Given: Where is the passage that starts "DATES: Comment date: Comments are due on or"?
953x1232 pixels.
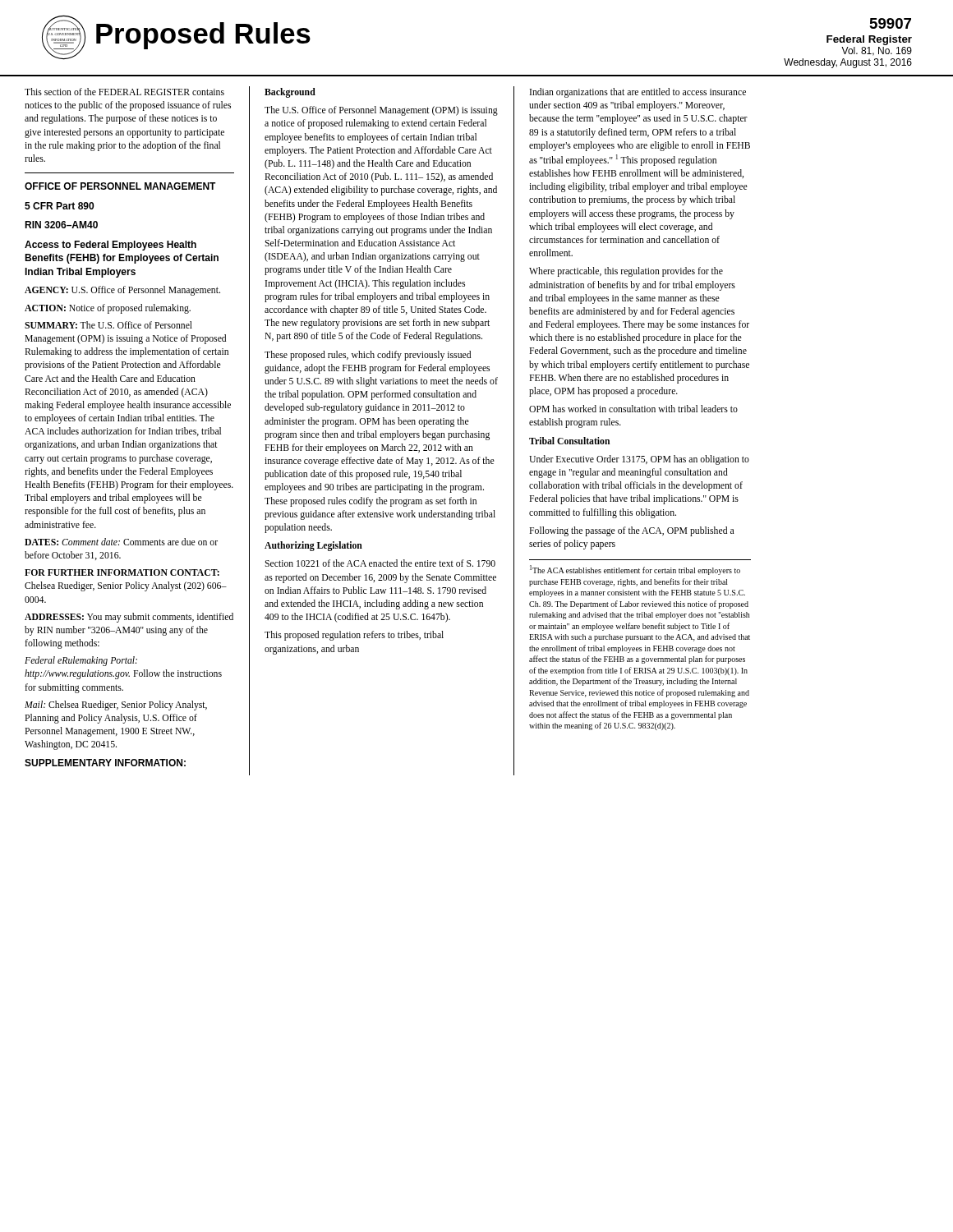Looking at the screenshot, I should click(x=121, y=549).
